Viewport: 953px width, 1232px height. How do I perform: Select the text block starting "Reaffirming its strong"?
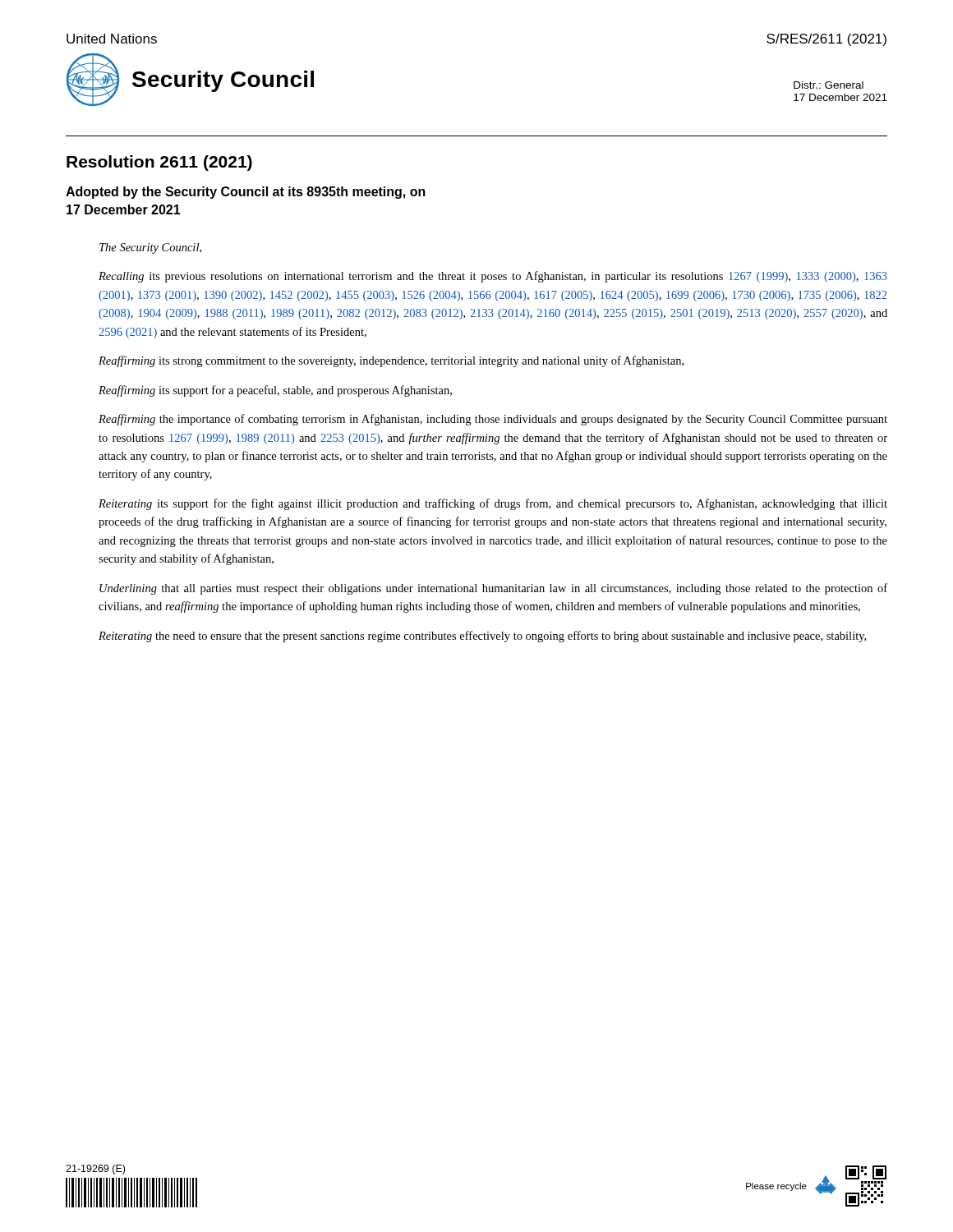pos(391,361)
